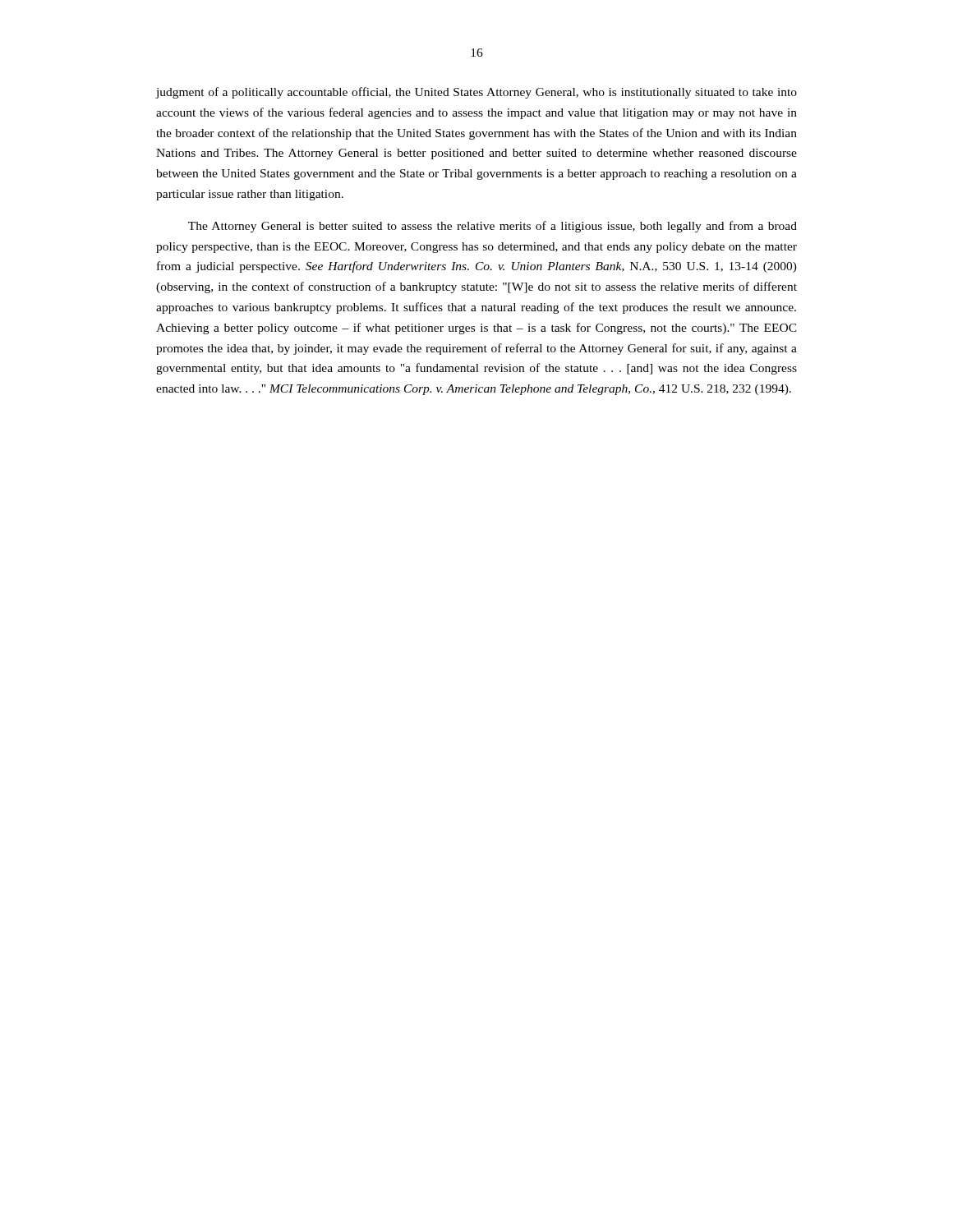Select the passage starting "judgment of a"
This screenshot has width=953, height=1232.
click(476, 143)
